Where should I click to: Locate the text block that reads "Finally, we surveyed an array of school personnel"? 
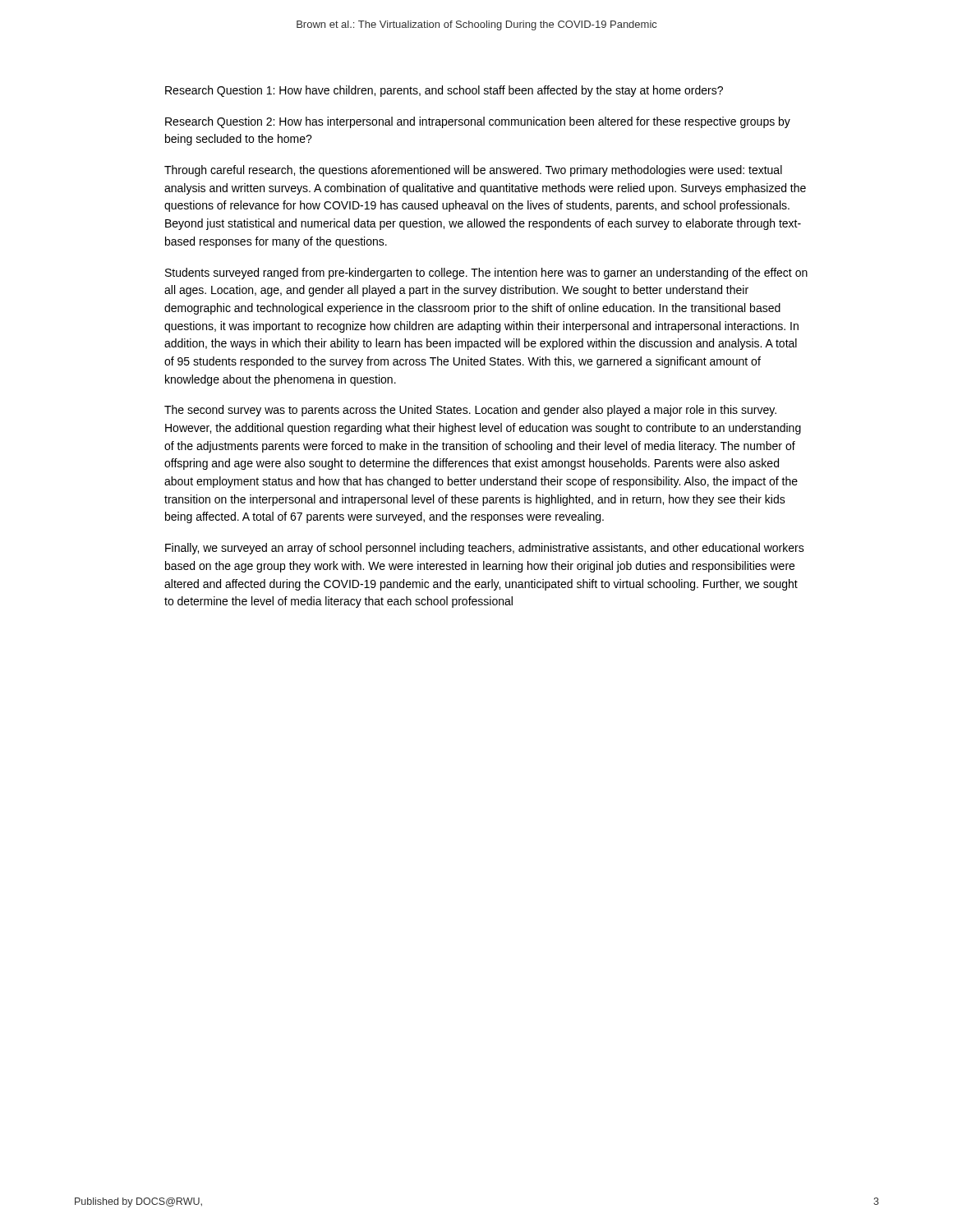coord(484,575)
